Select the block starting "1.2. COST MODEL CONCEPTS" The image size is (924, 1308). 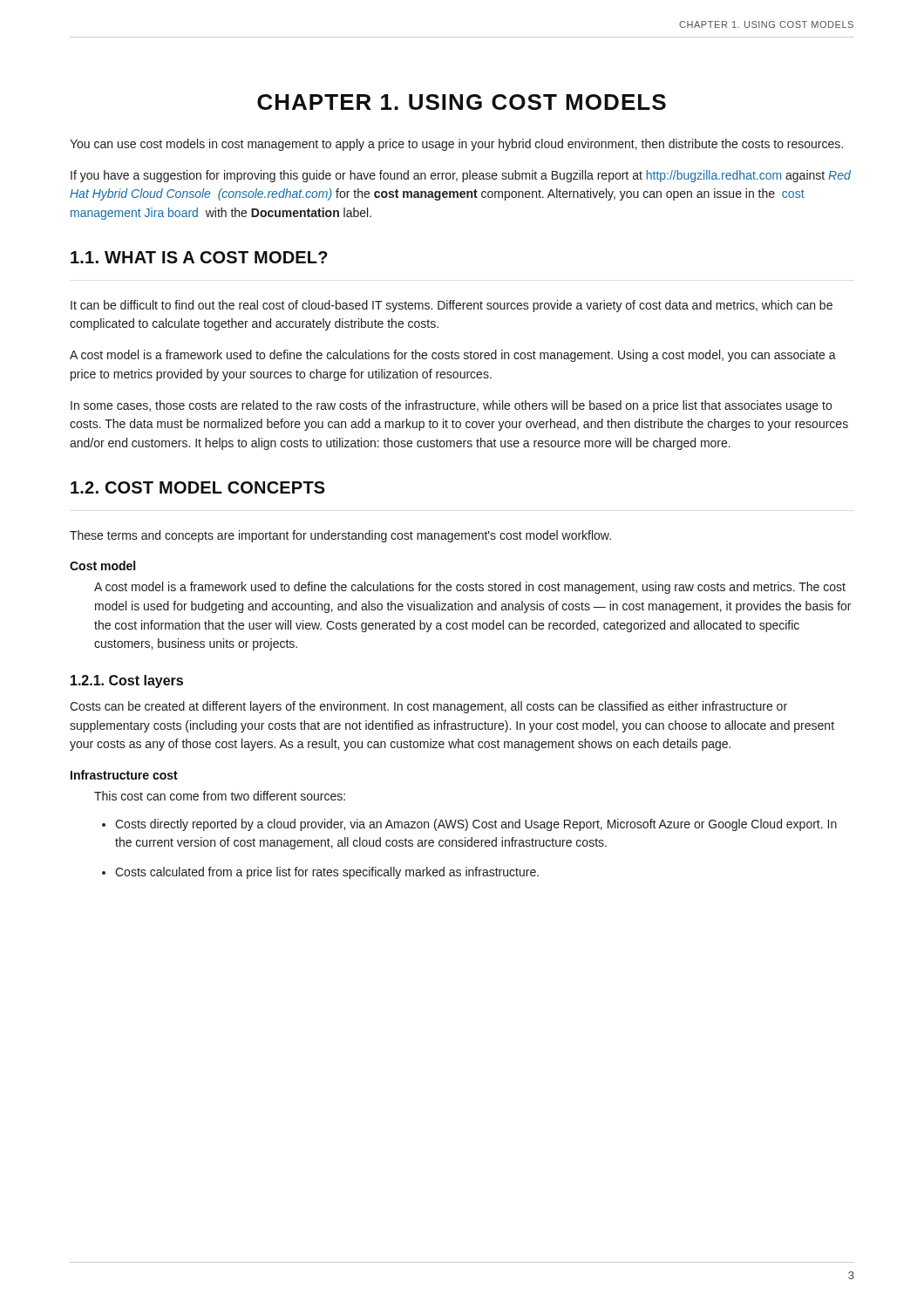click(198, 487)
